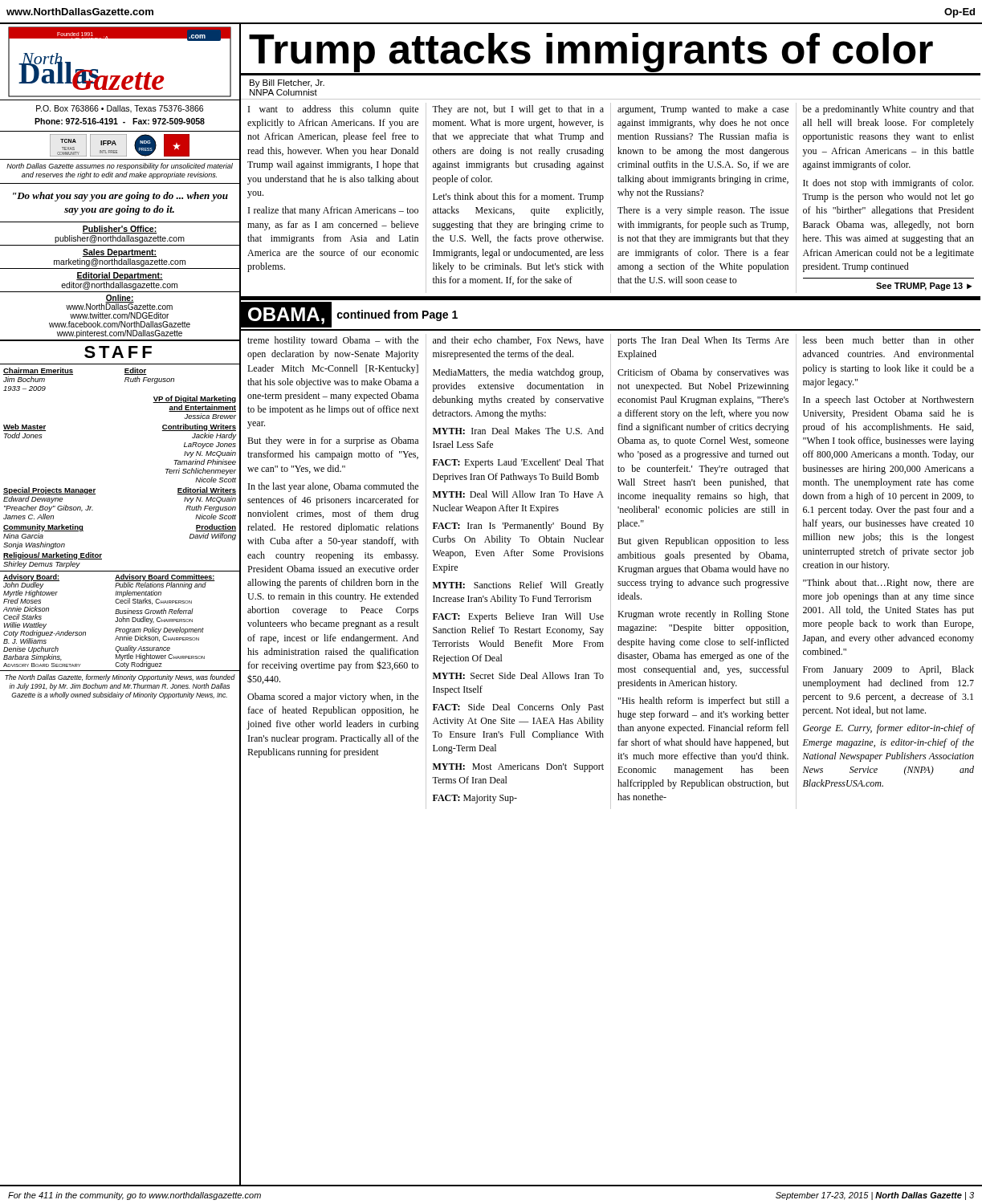Point to "Editorial Department: editor@northdallasgazette.com"
Viewport: 982px width, 1204px height.
[x=120, y=280]
